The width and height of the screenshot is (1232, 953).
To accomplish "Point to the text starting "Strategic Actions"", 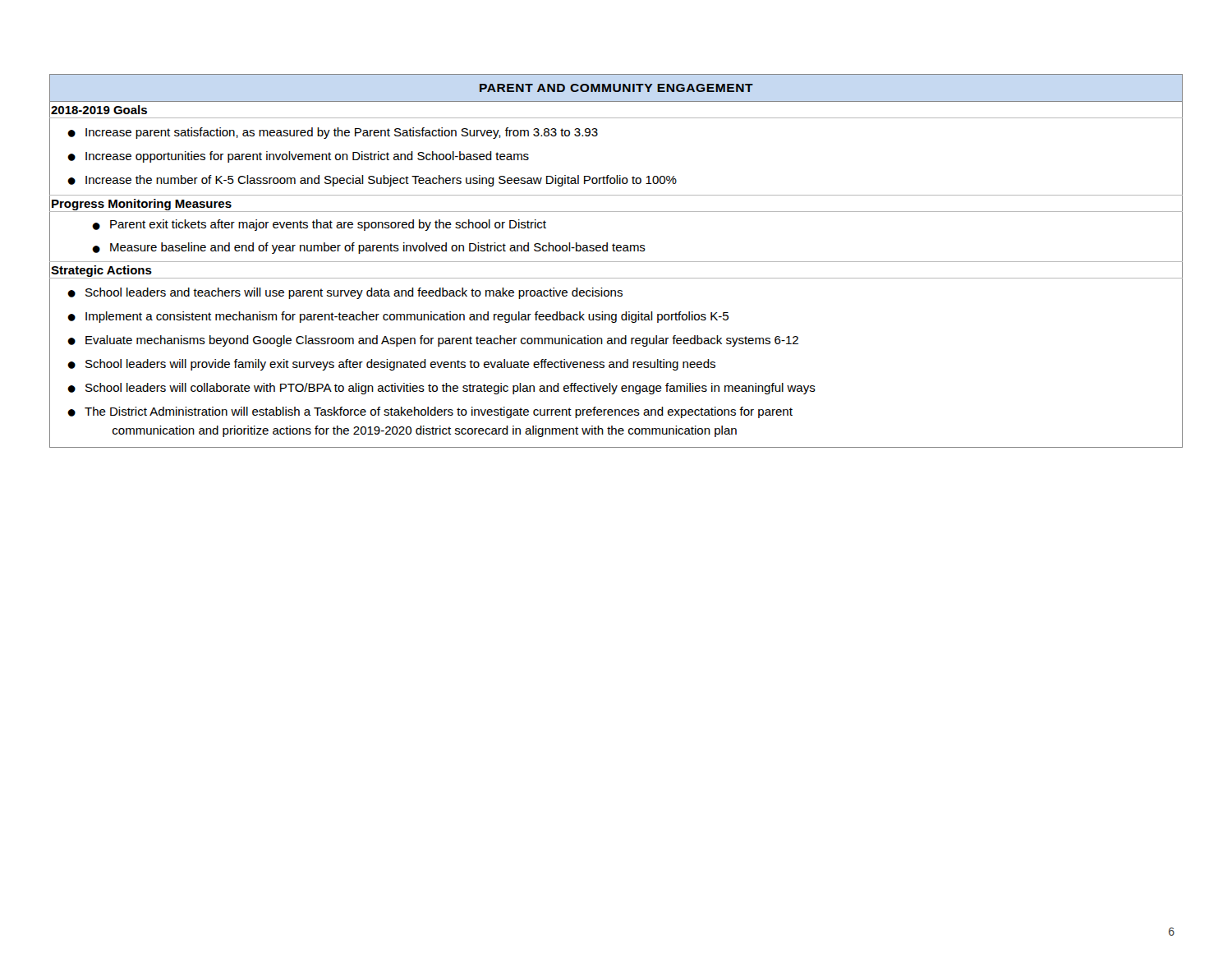I will 616,270.
